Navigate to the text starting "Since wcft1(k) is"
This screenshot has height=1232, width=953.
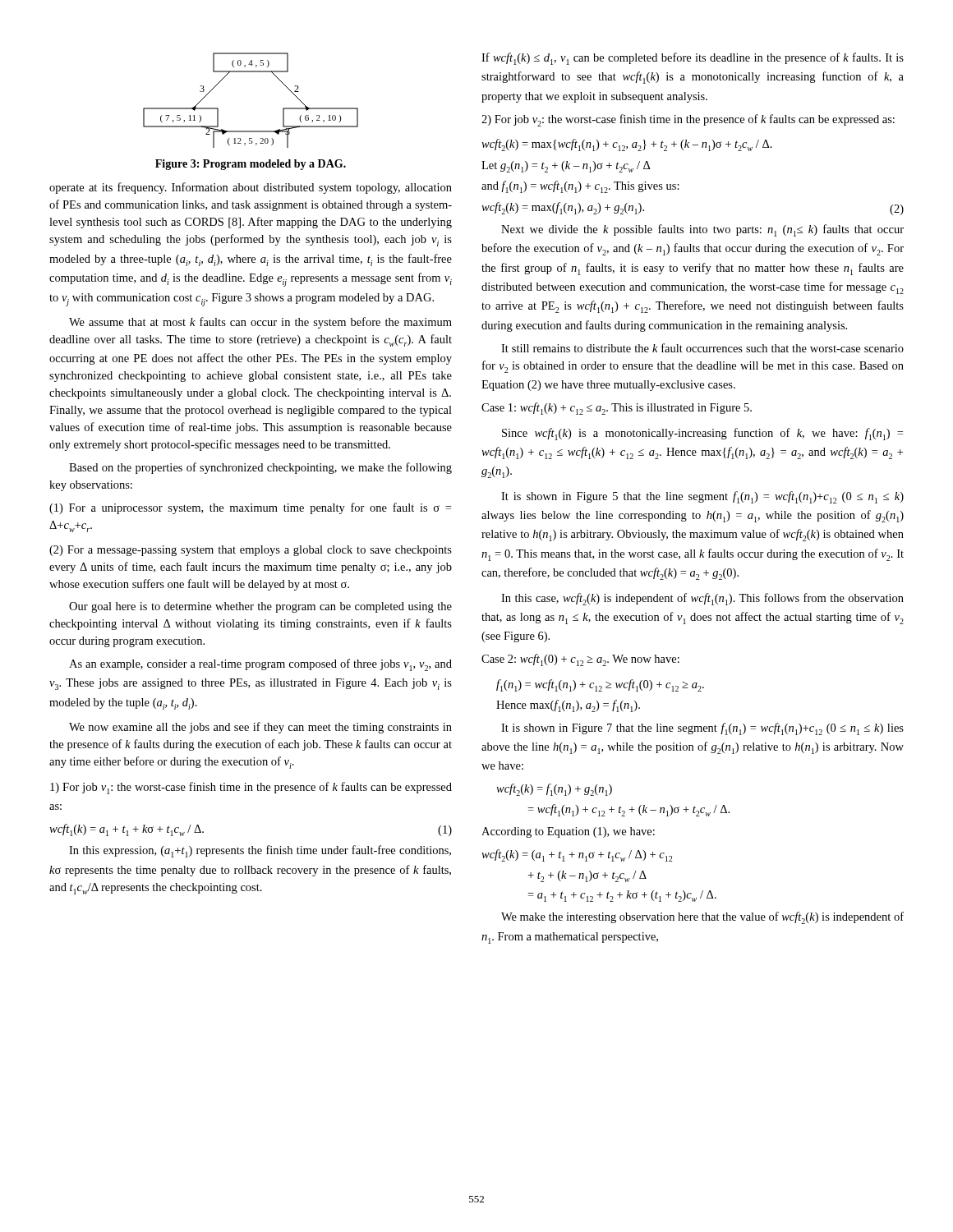(x=693, y=453)
